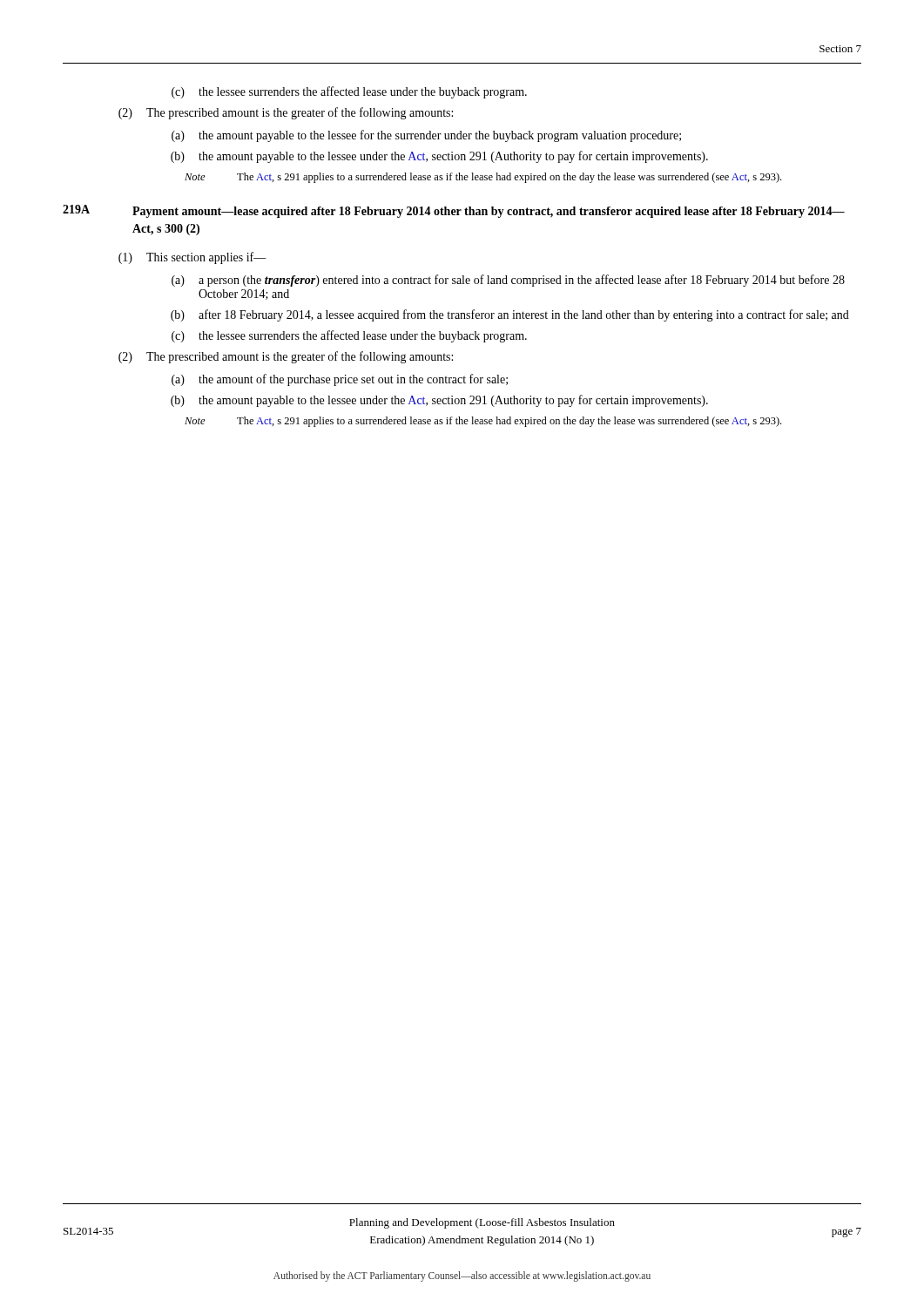Screen dimensions: 1307x924
Task: Locate the block of text that opens with "(1) This section"
Action: point(192,258)
